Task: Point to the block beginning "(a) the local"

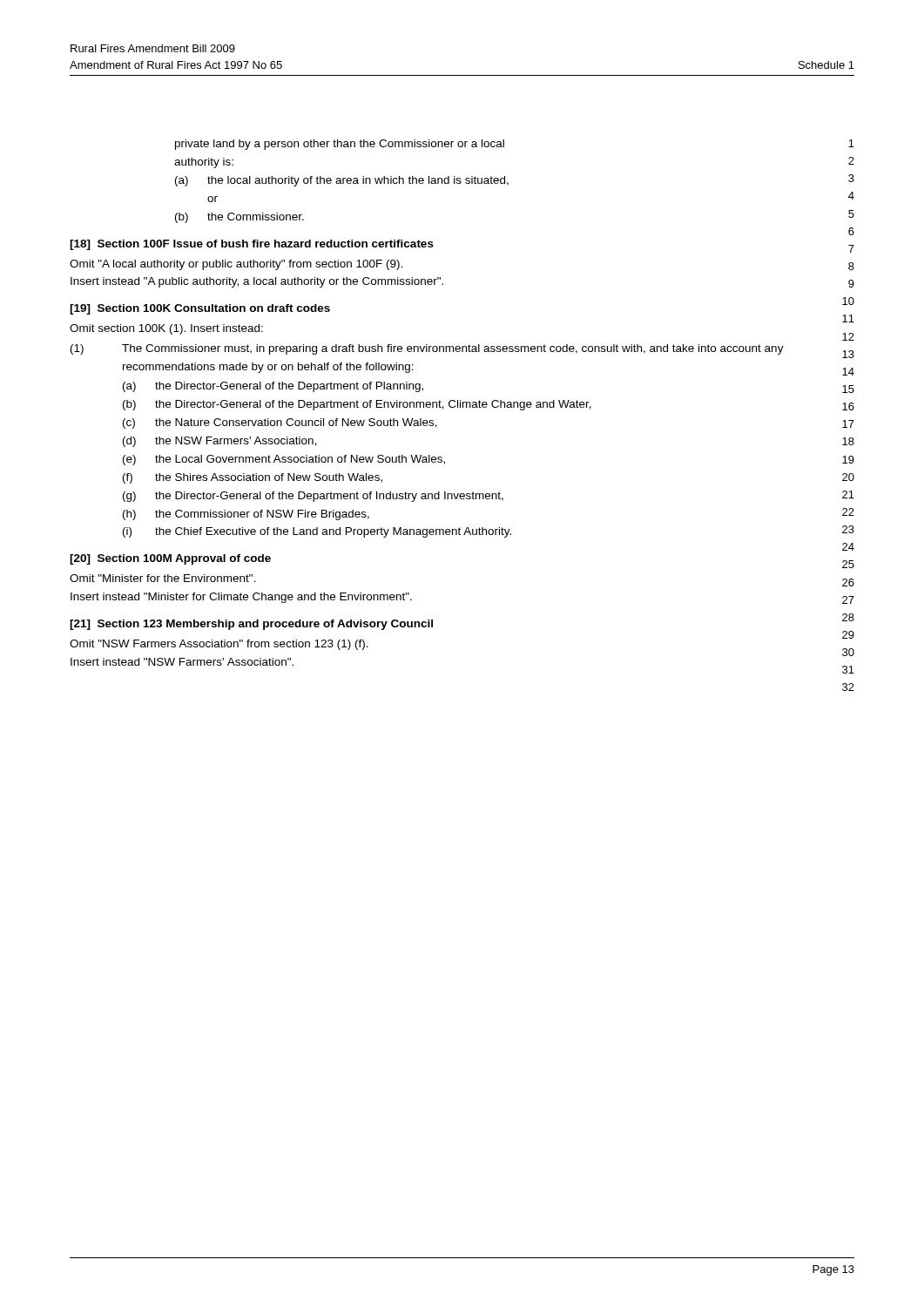Action: pos(495,190)
